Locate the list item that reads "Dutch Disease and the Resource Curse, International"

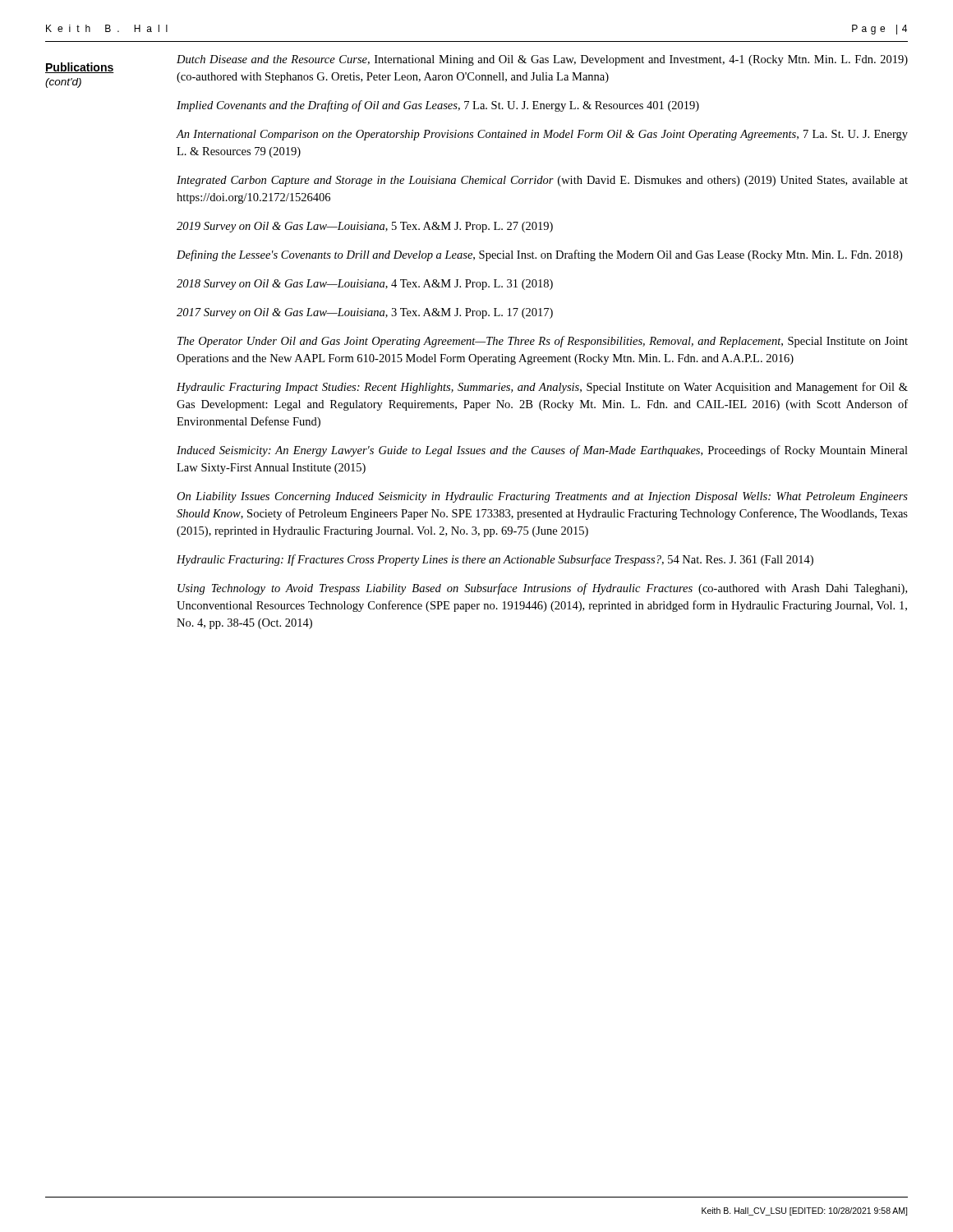(x=542, y=68)
